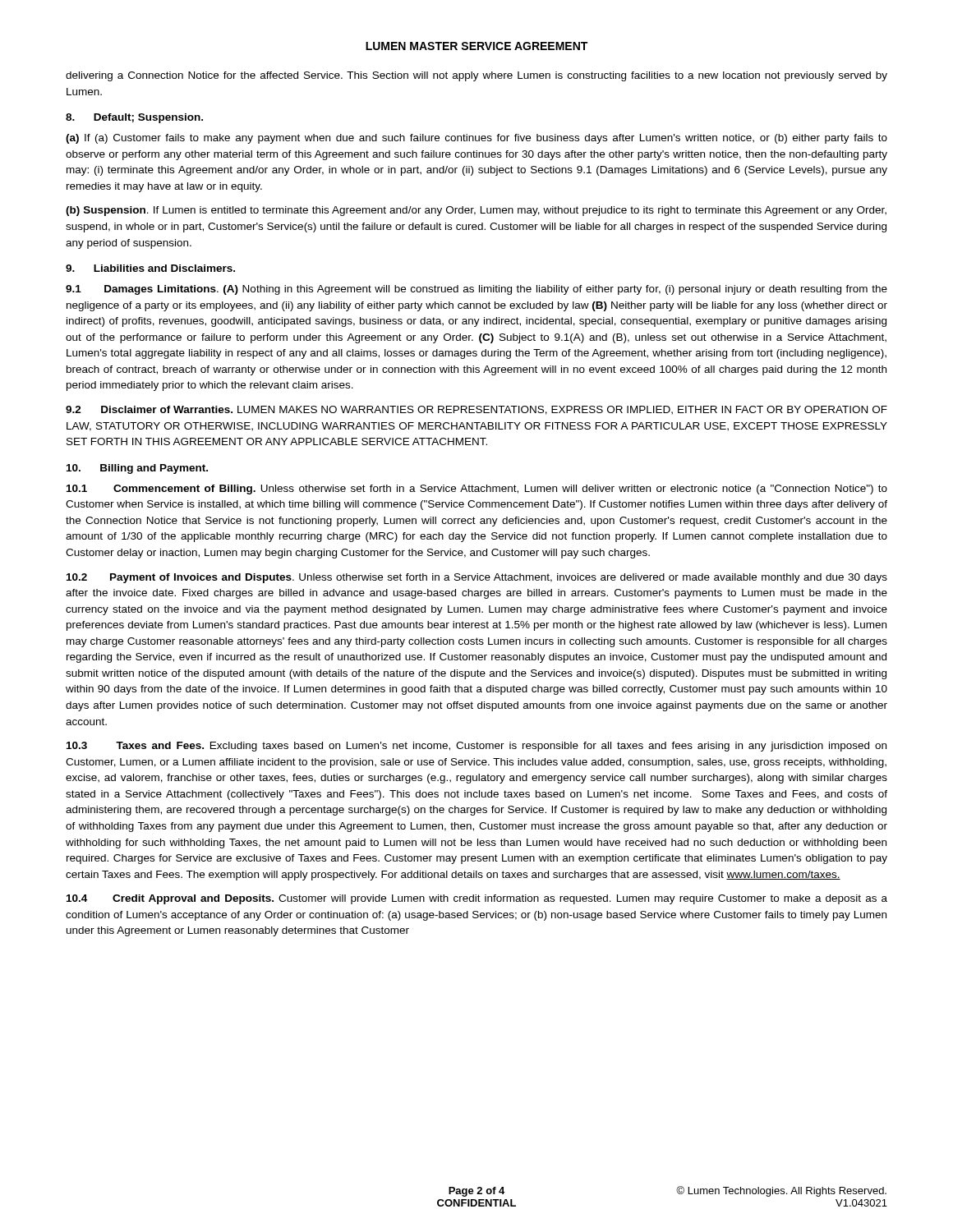Find "10. Billing and Payment." on this page

[x=137, y=468]
